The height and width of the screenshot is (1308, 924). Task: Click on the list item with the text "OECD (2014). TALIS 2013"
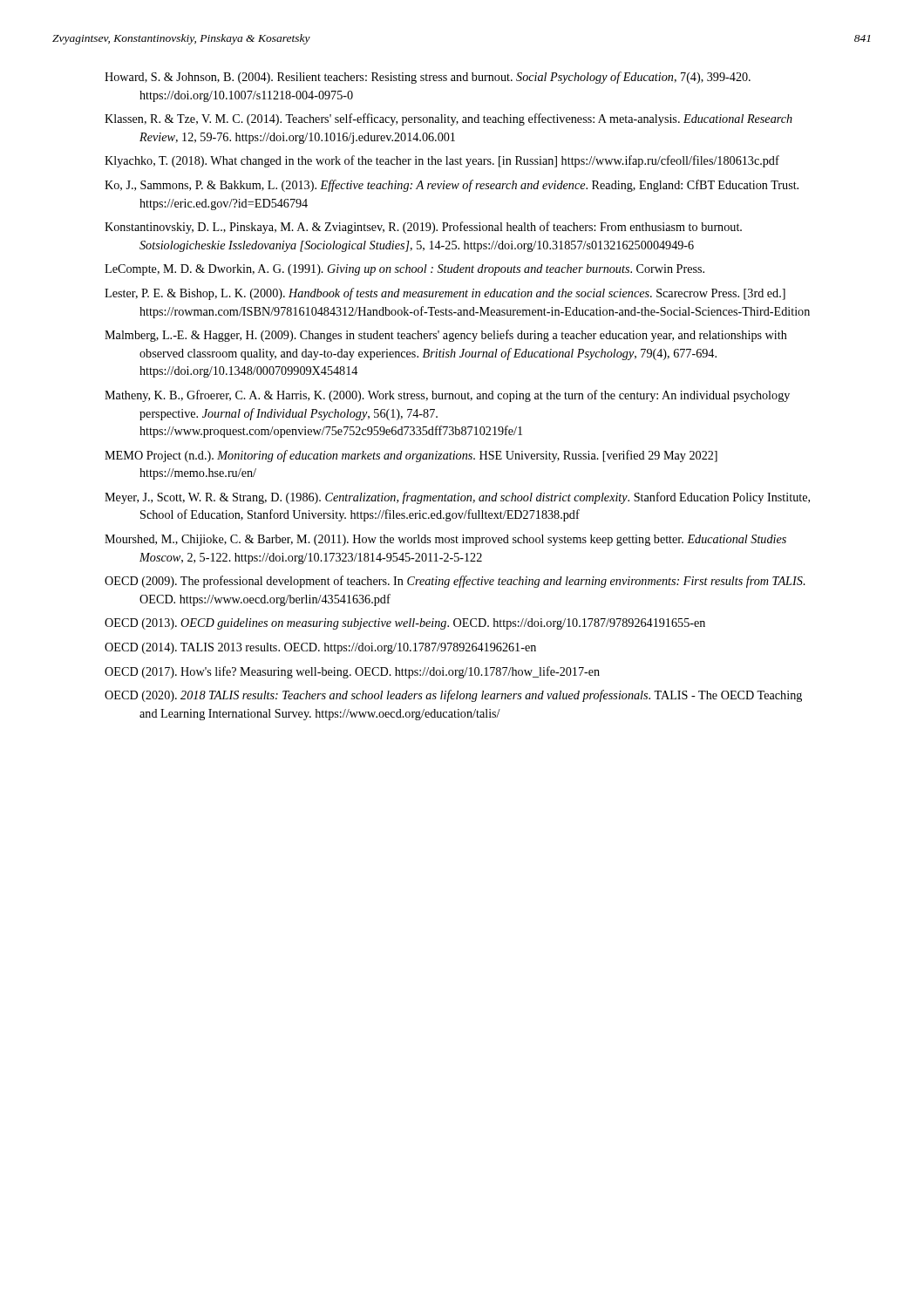(x=320, y=647)
